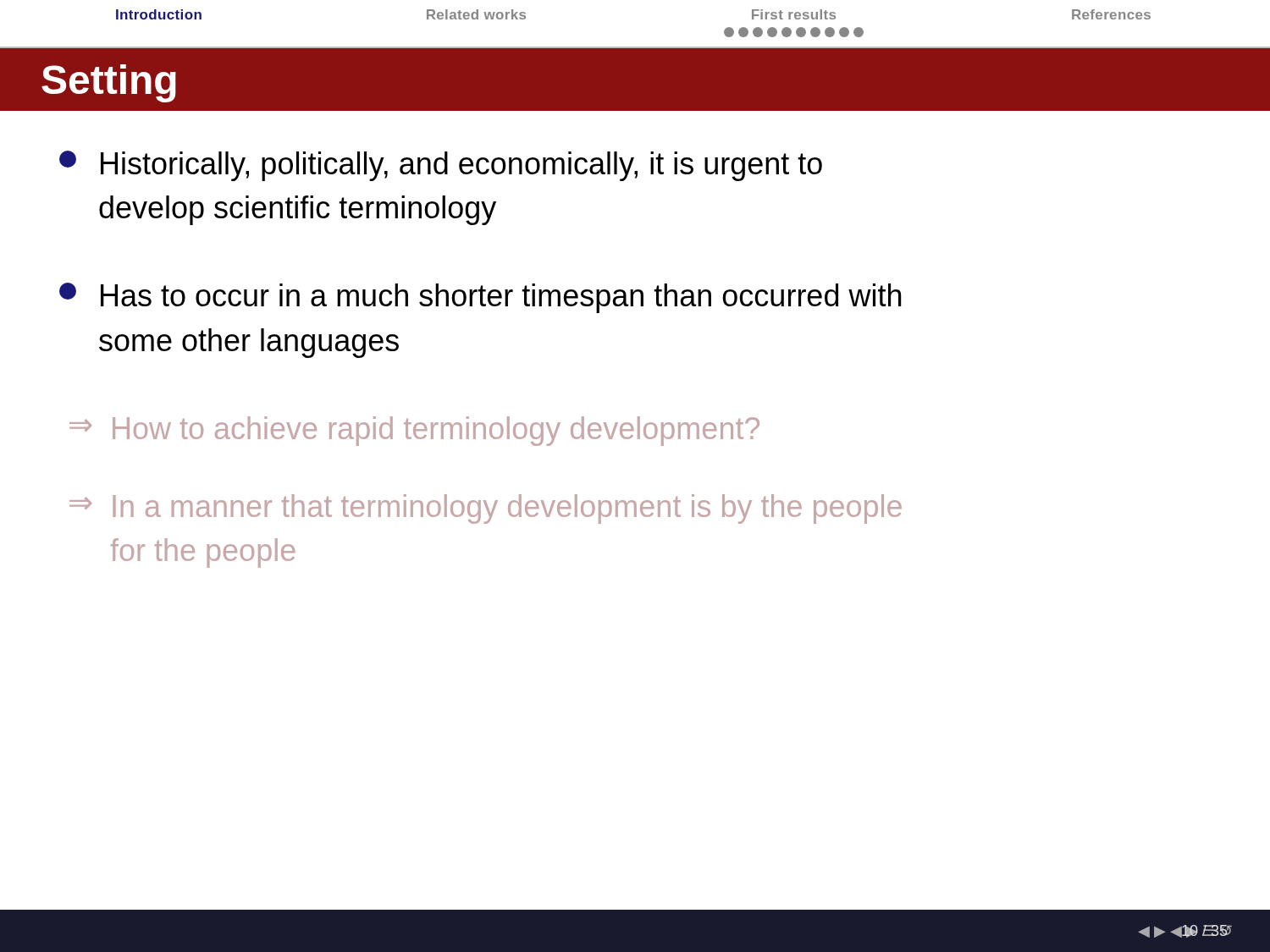Select the list item that says "⇒ In a manner"

tap(485, 529)
